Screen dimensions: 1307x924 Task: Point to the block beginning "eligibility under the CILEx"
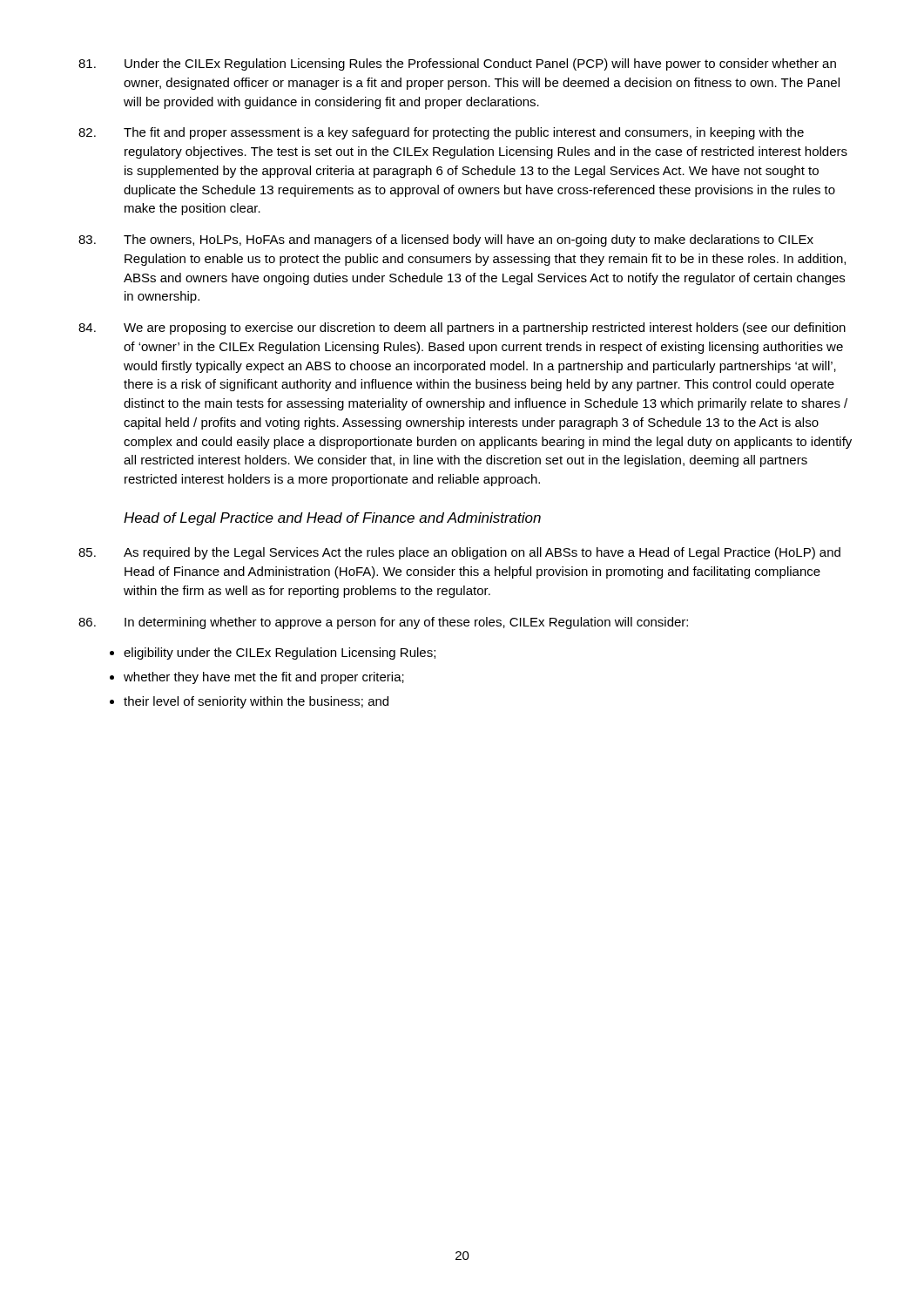[x=280, y=653]
